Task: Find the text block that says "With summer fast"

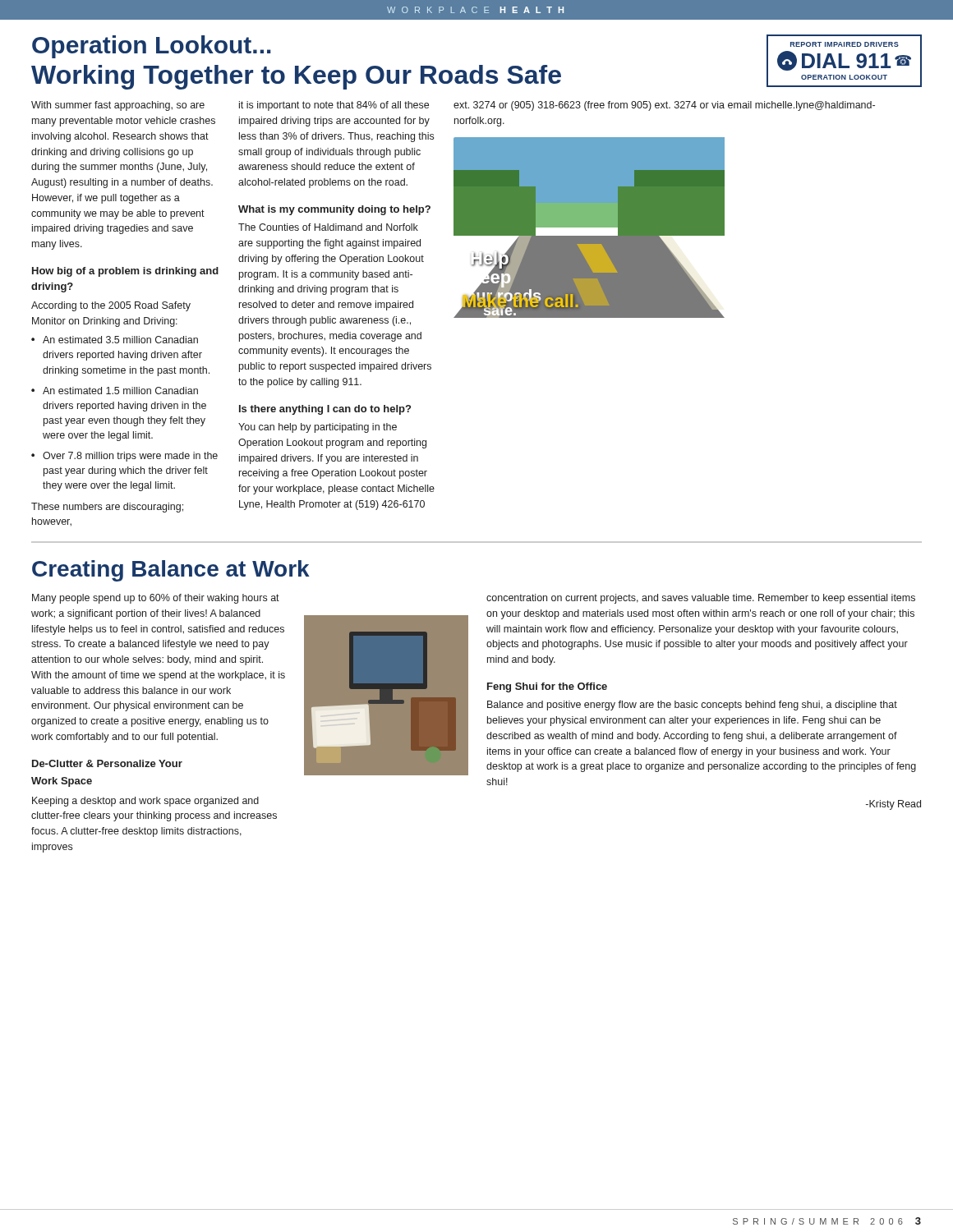Action: point(123,175)
